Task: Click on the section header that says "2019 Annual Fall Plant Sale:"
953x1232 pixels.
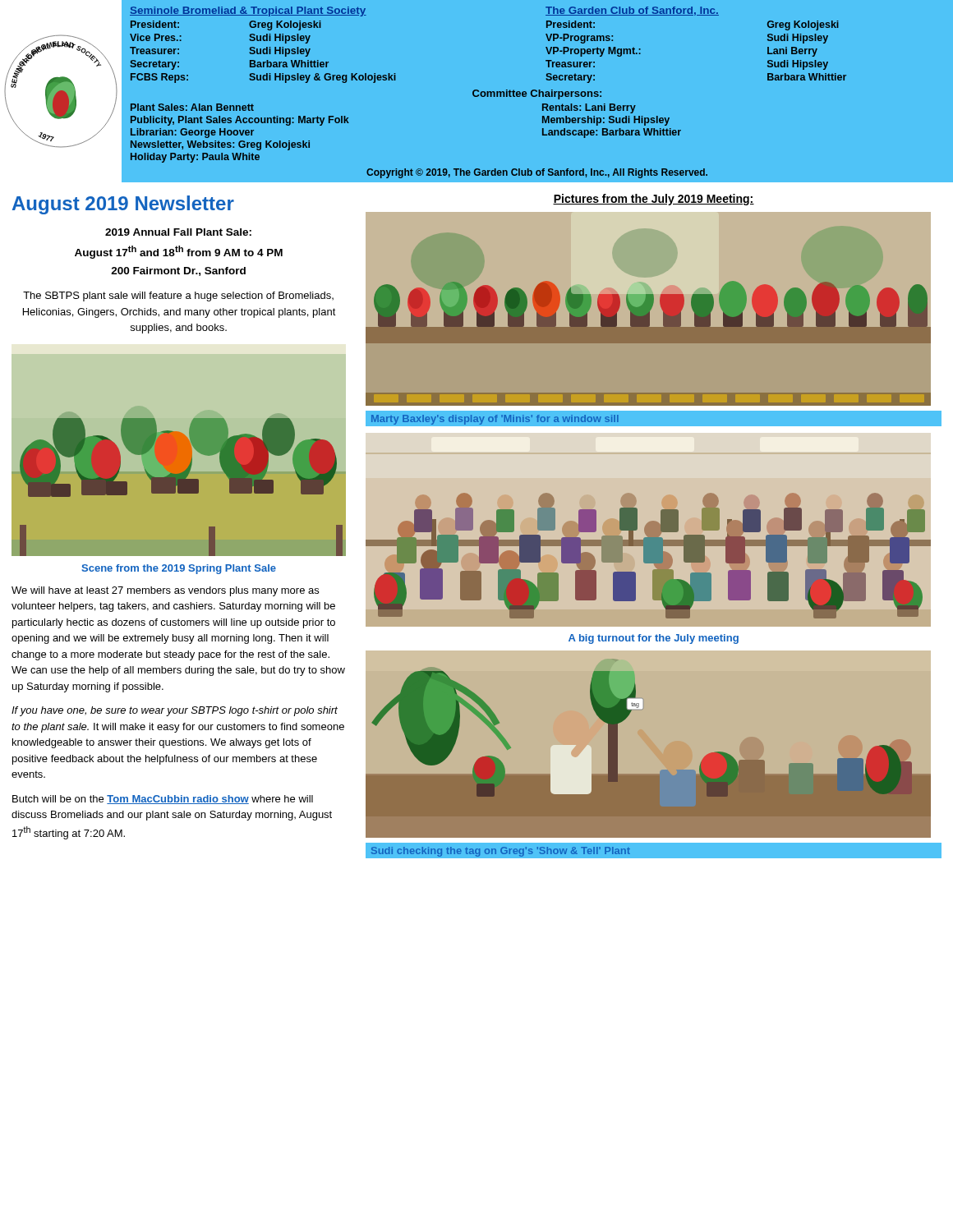Action: (179, 251)
